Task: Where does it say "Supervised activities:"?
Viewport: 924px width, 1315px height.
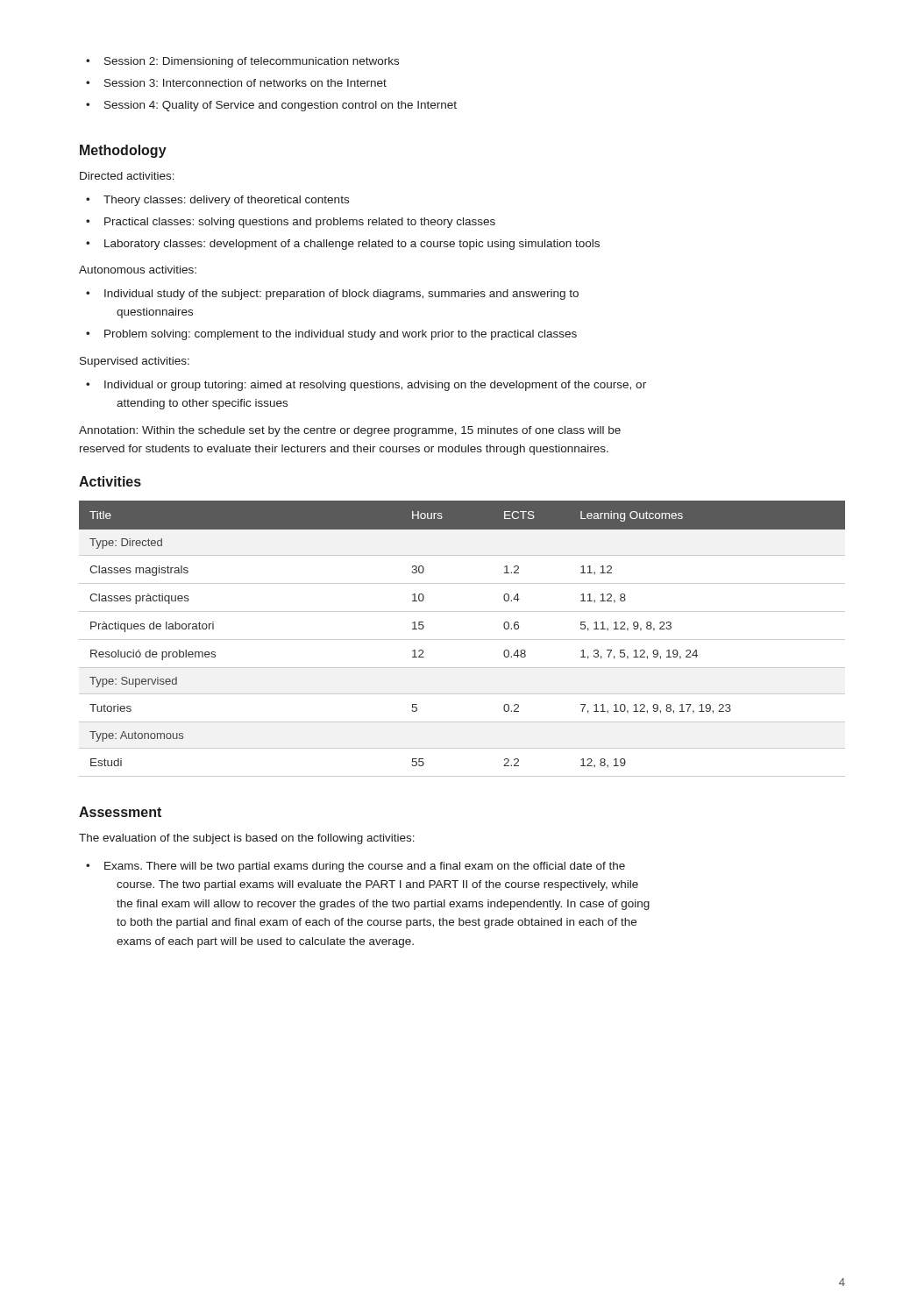Action: (x=134, y=361)
